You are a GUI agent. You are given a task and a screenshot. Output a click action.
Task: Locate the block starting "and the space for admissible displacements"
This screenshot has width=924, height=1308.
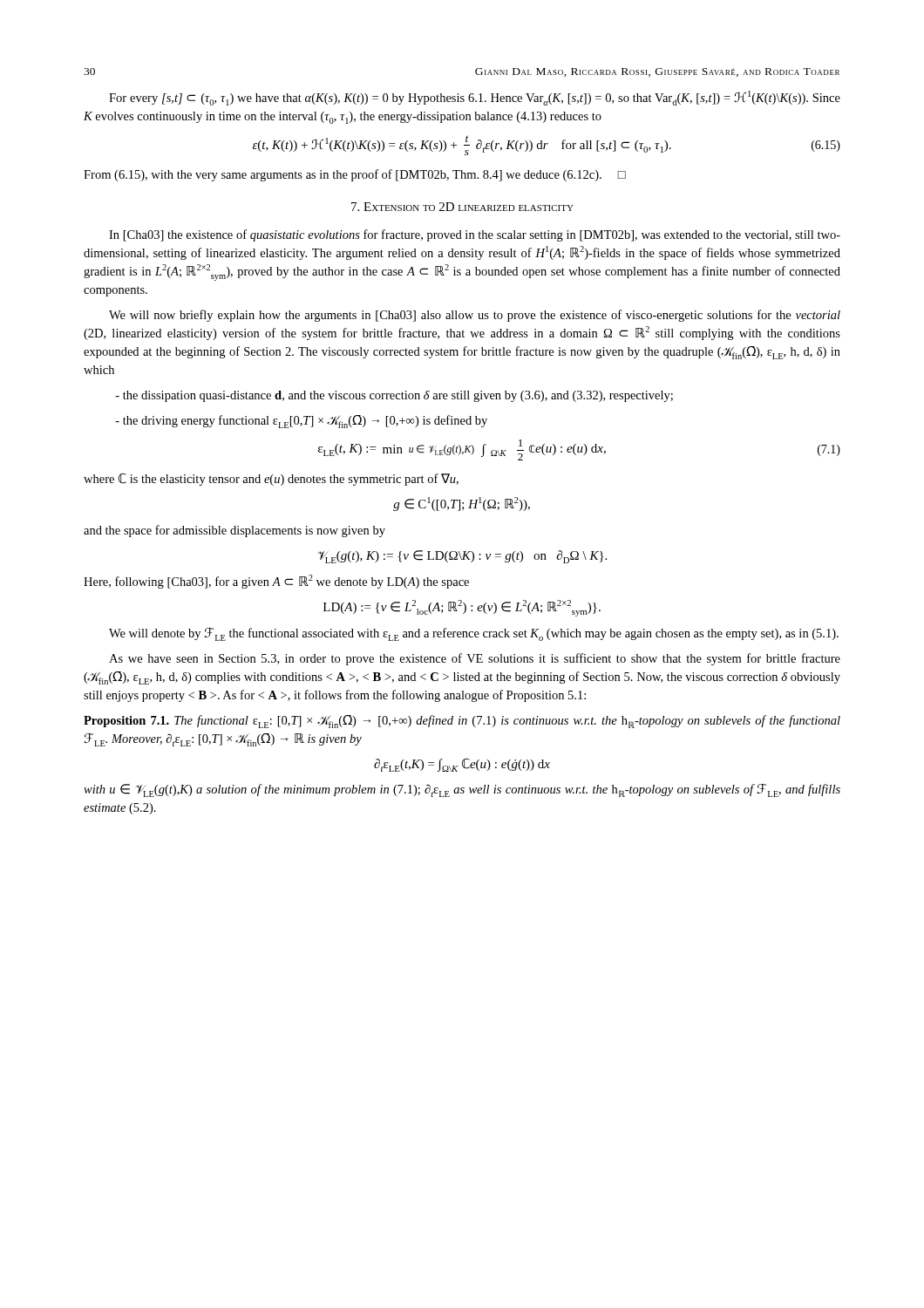234,531
